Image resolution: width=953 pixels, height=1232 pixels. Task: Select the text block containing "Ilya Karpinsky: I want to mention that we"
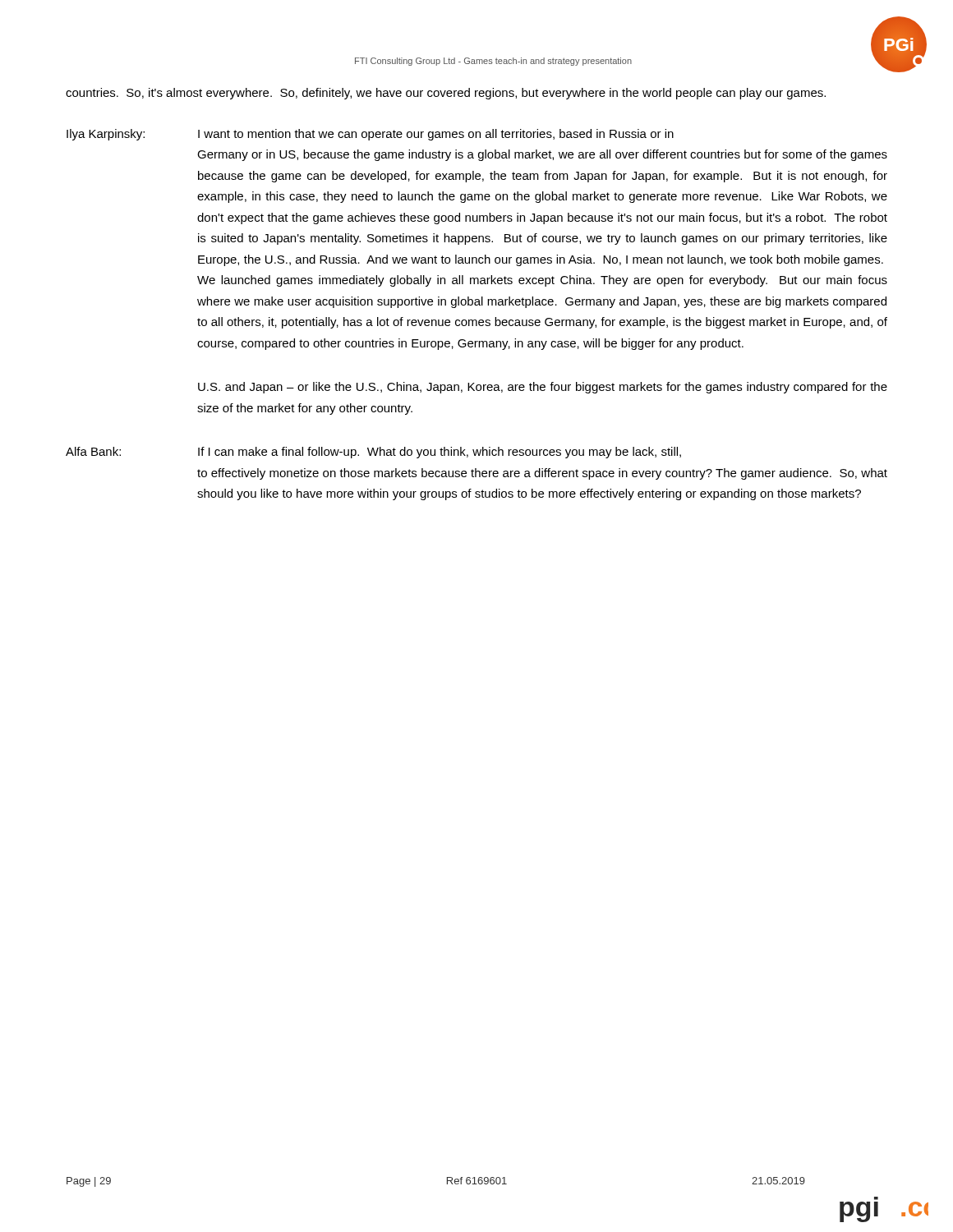[x=476, y=238]
